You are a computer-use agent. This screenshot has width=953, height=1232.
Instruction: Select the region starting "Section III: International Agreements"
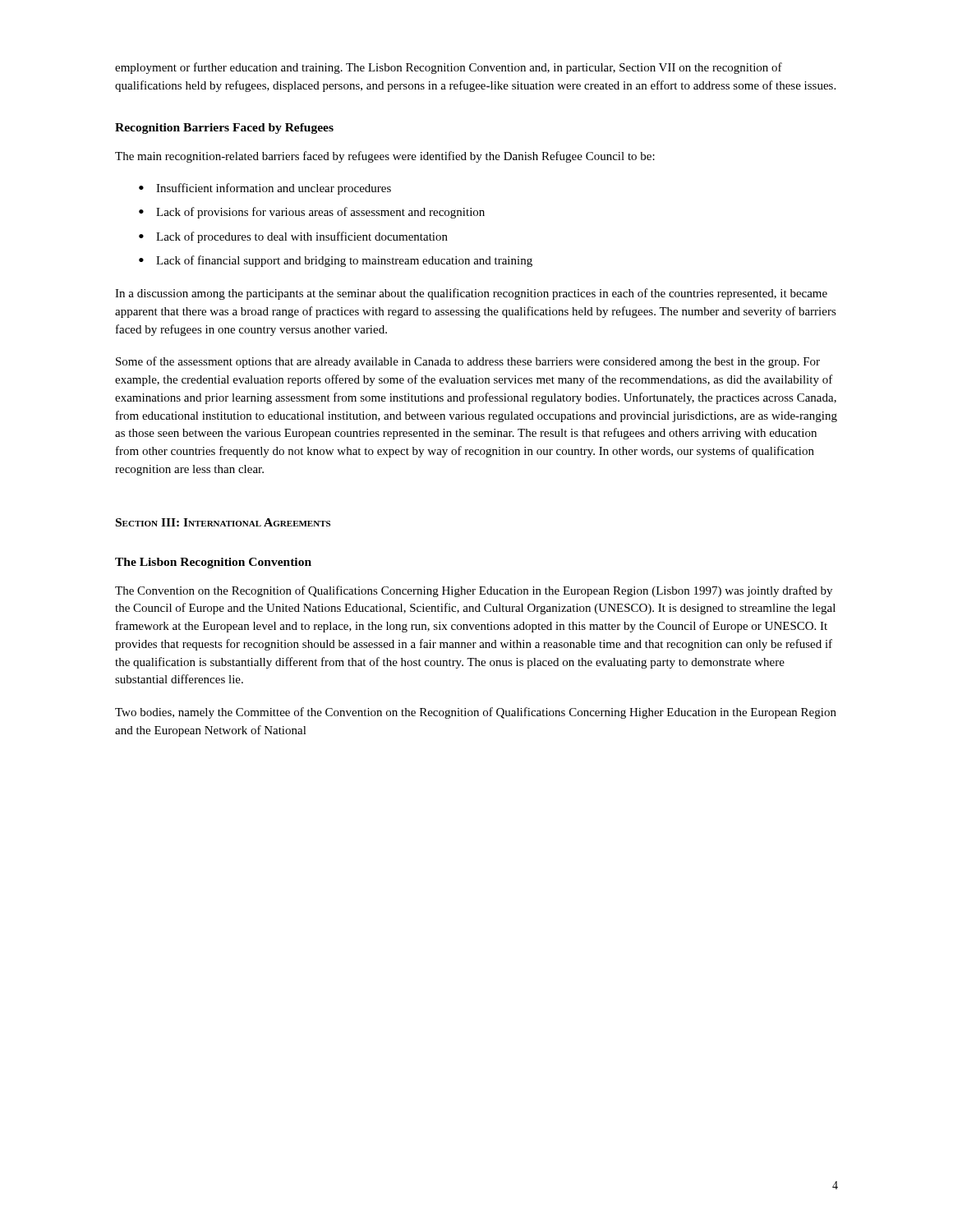[x=223, y=522]
